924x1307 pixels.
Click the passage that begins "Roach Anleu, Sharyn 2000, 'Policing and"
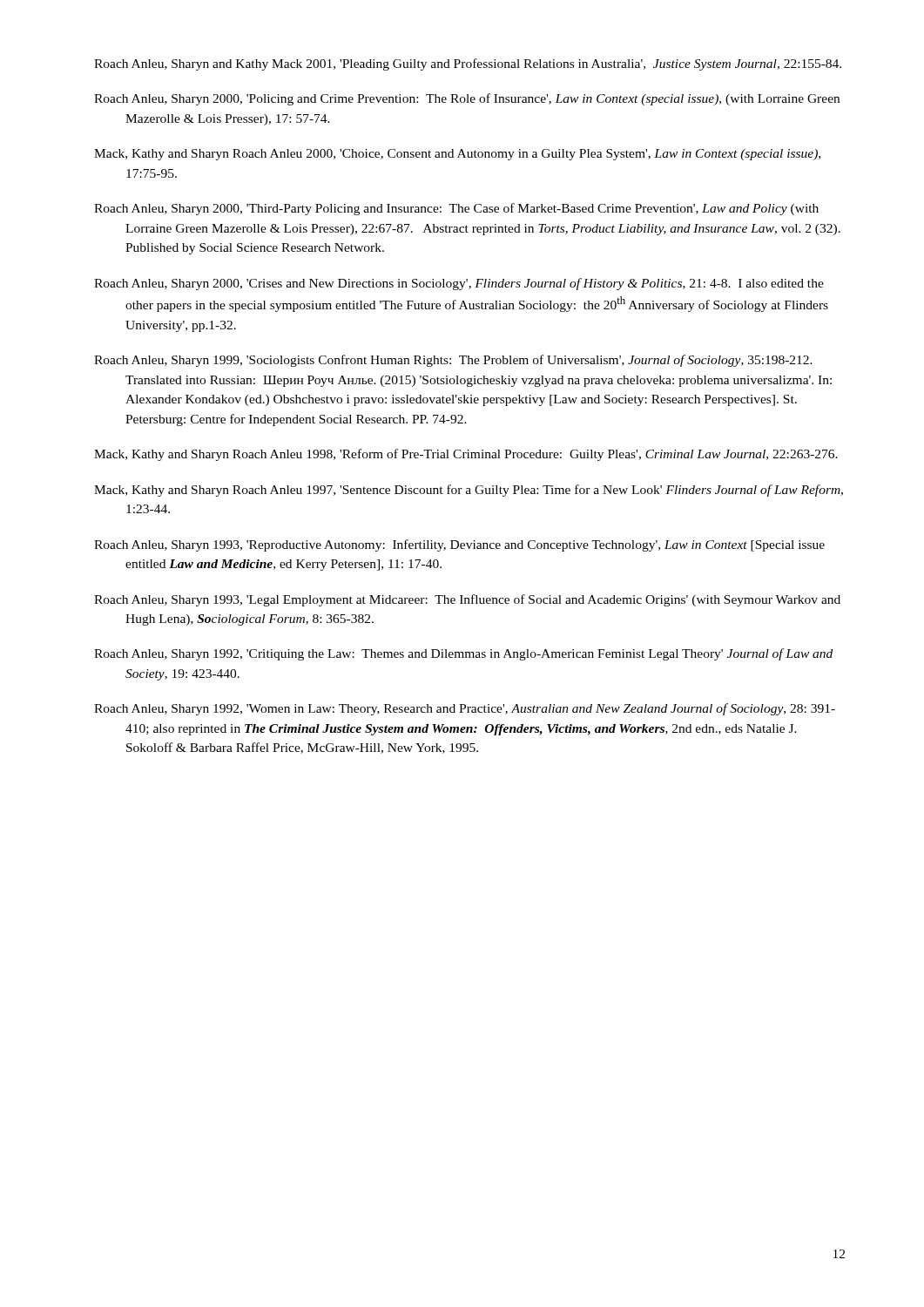click(467, 108)
